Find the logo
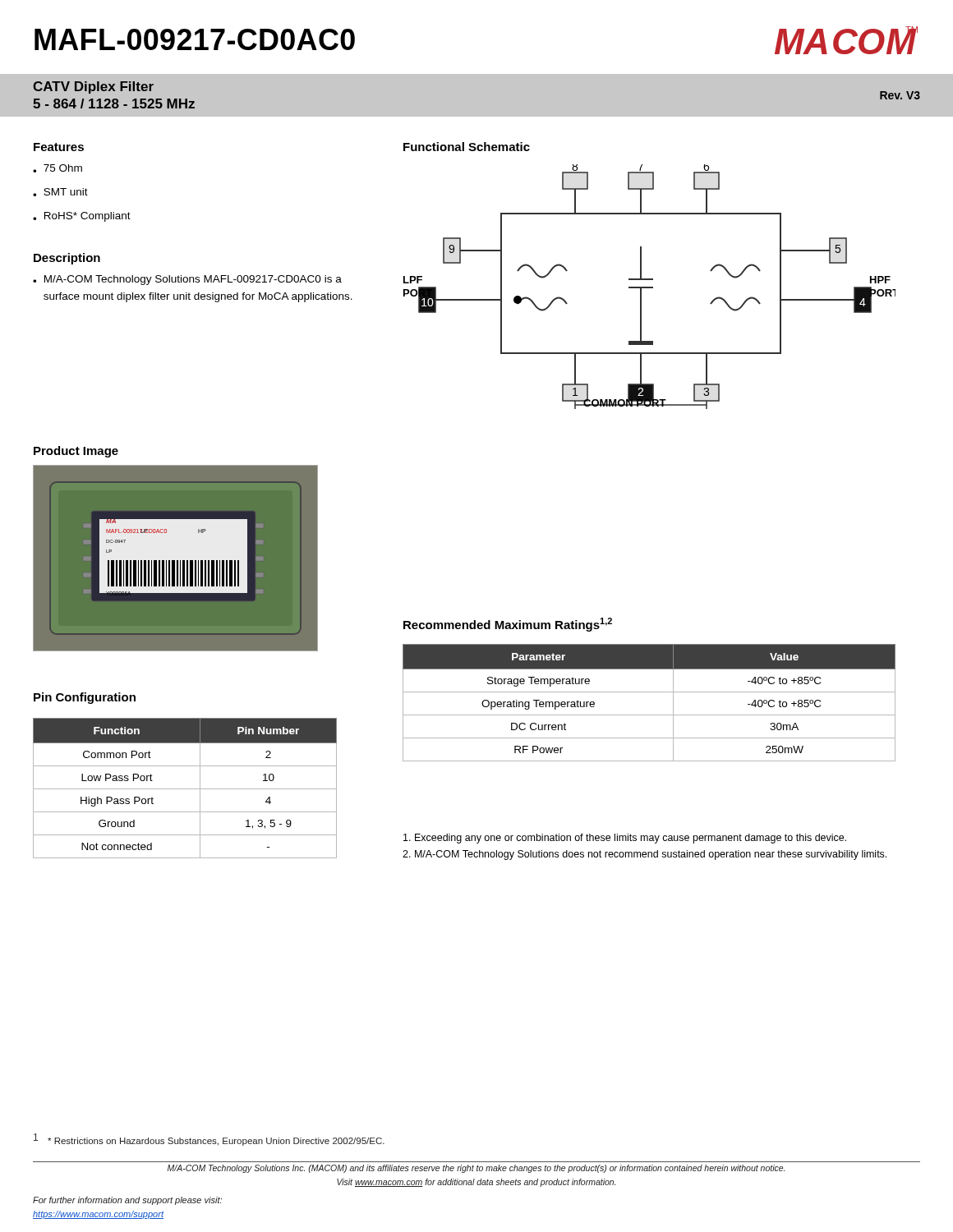This screenshot has height=1232, width=953. pos(846,41)
